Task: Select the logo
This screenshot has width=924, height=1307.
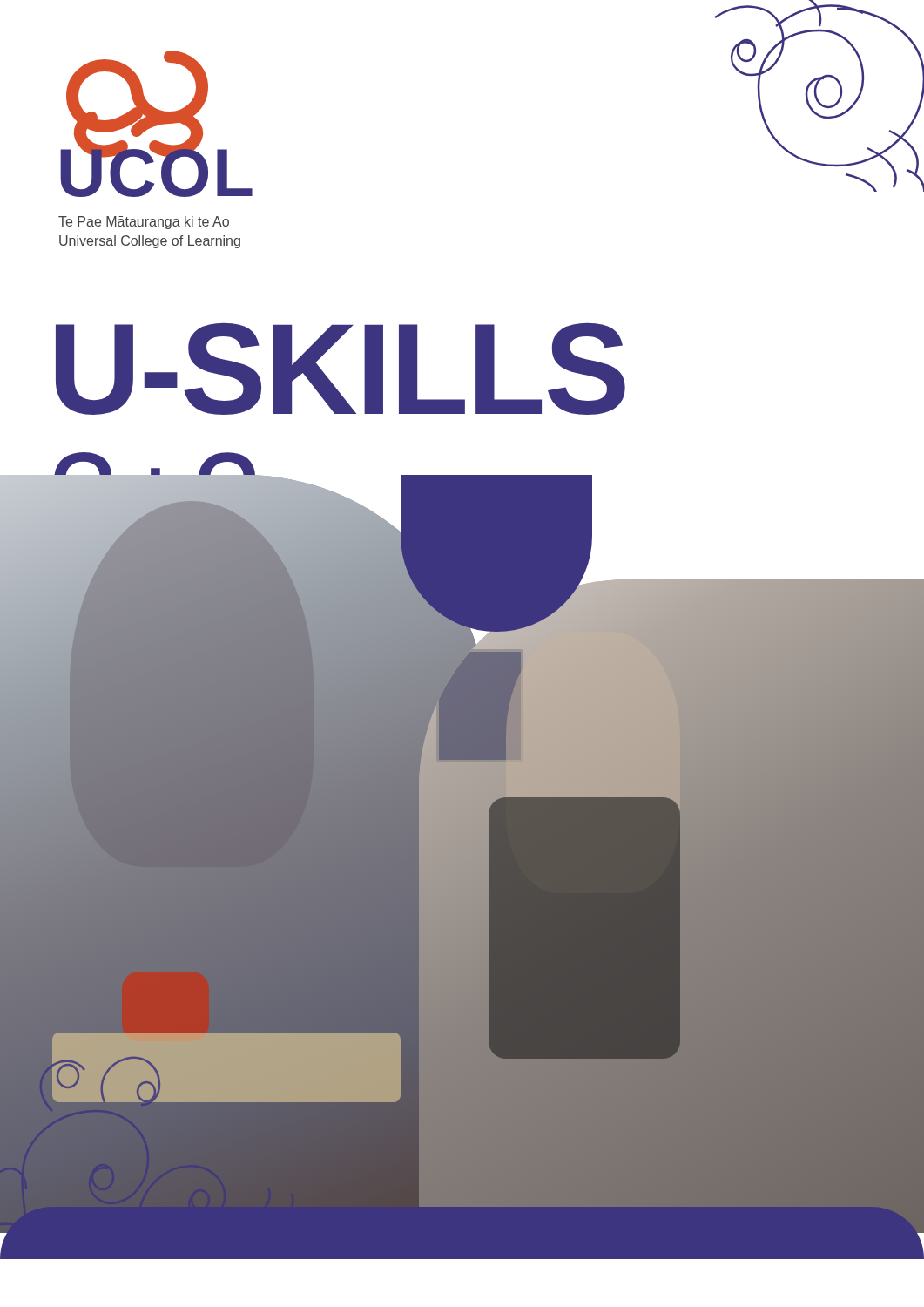Action: (179, 131)
